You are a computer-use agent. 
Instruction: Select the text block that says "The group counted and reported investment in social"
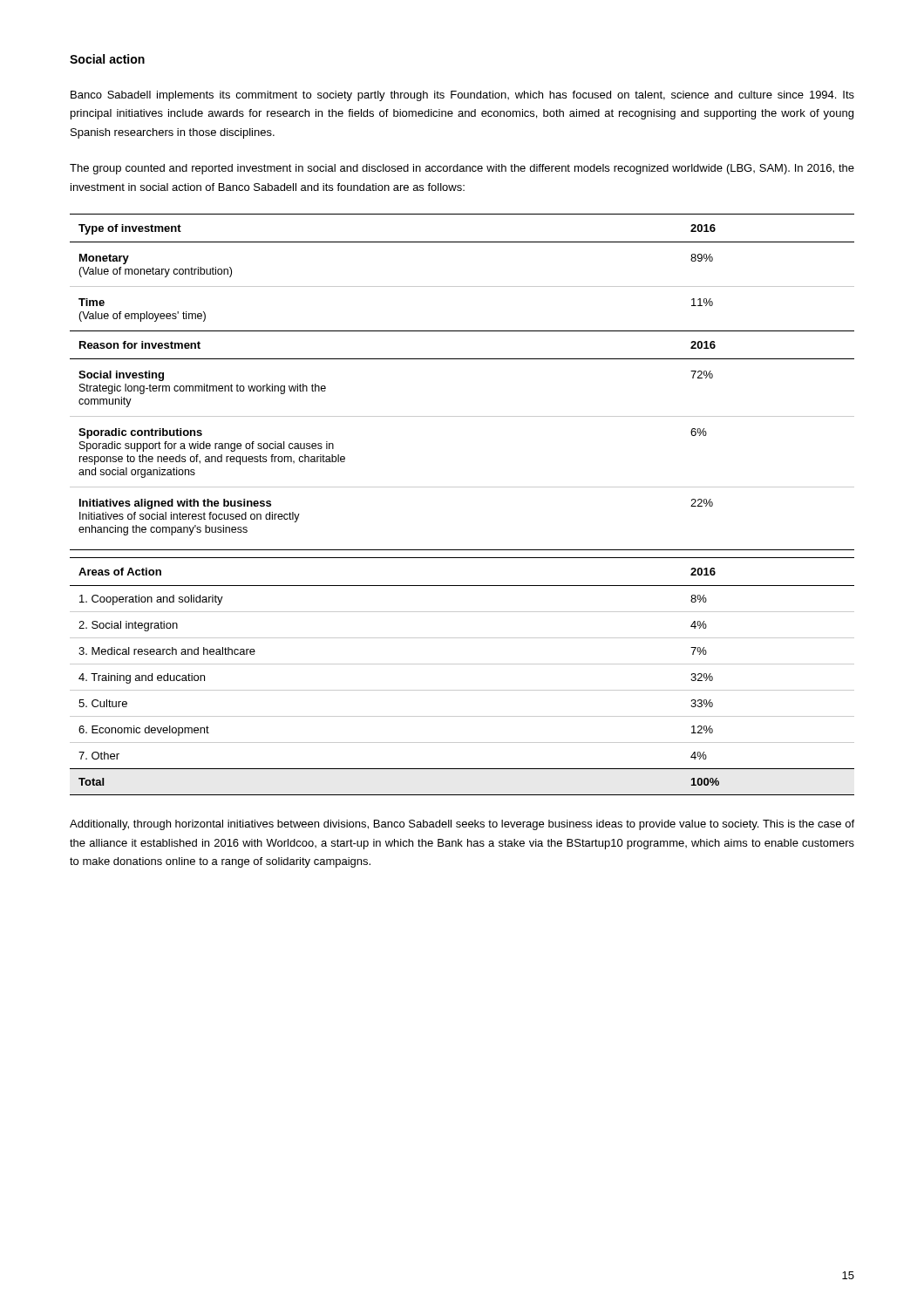[x=462, y=177]
